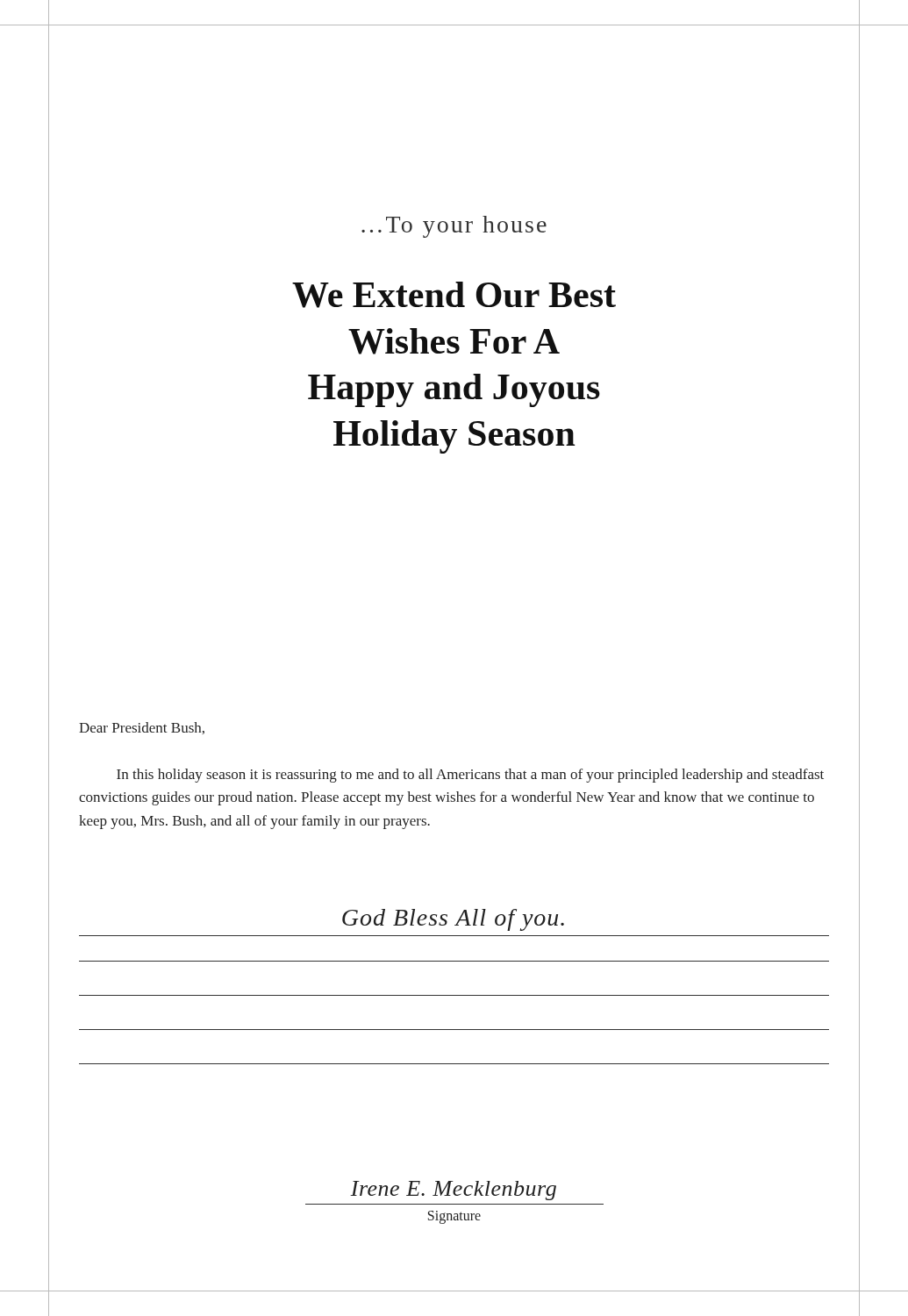This screenshot has width=908, height=1316.
Task: Point to the title beginning "We Extend Our Best Wishes For A Happy"
Action: click(454, 364)
